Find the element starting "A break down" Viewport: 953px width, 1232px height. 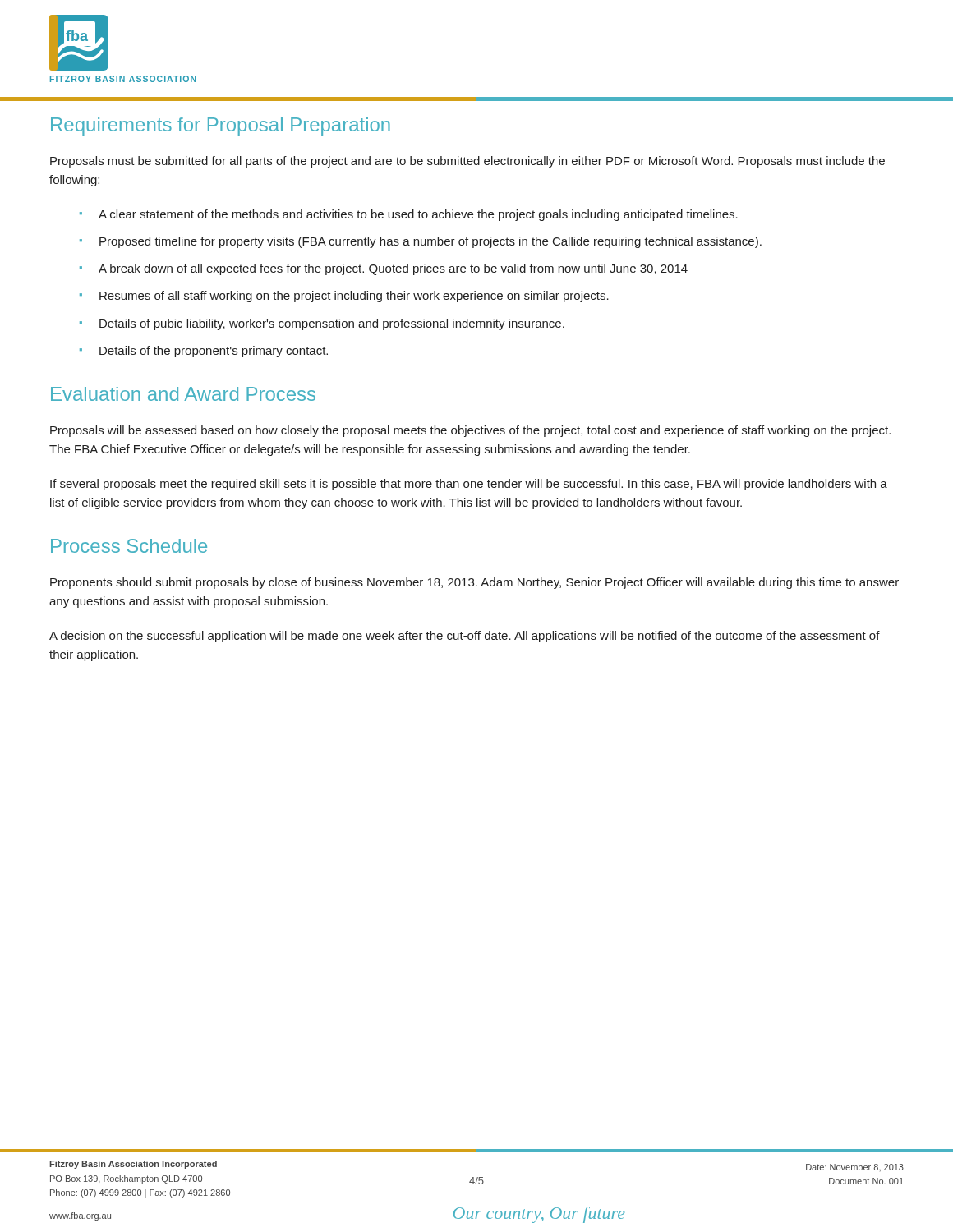tap(393, 268)
